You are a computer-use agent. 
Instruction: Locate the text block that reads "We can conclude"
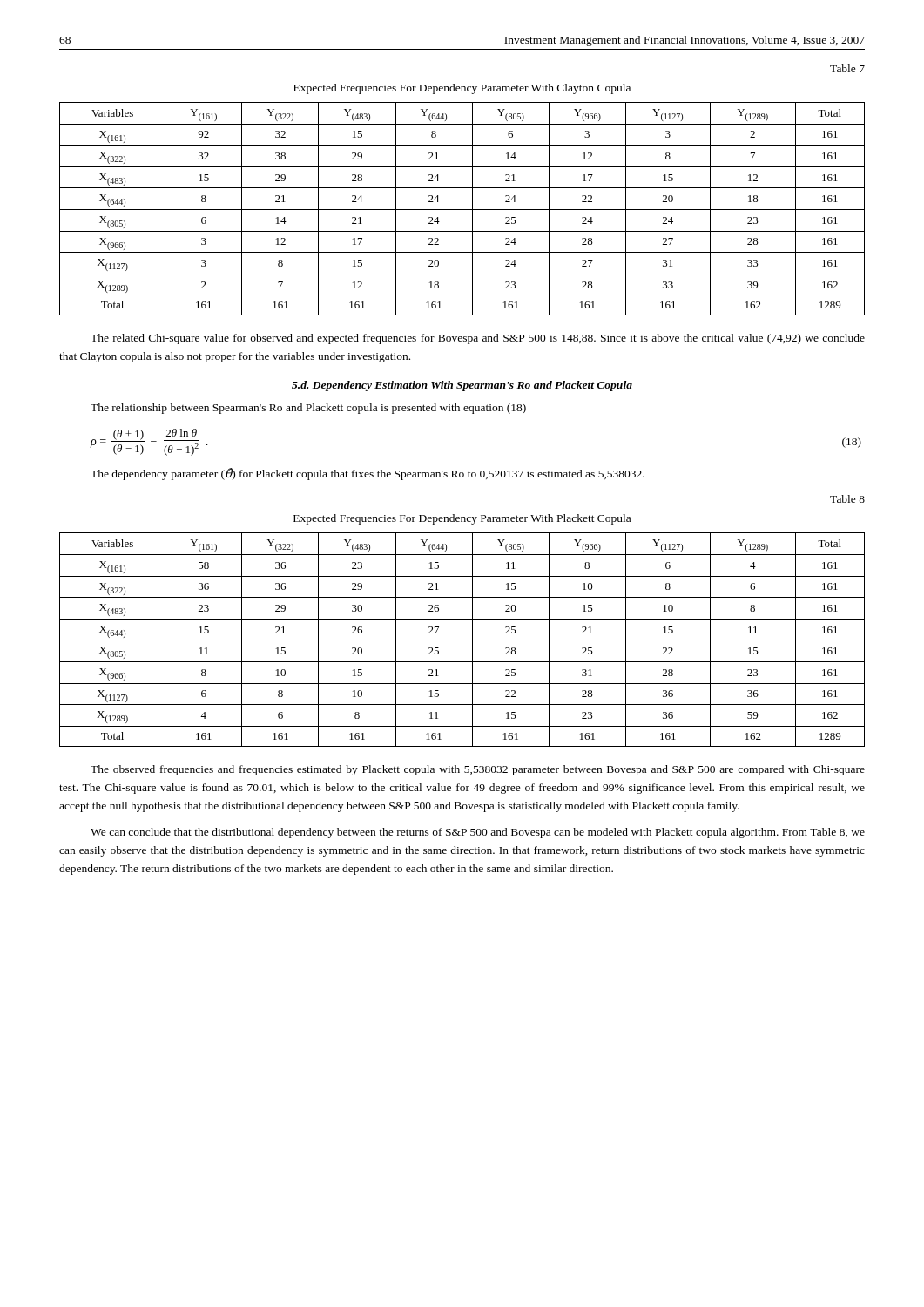pyautogui.click(x=462, y=850)
